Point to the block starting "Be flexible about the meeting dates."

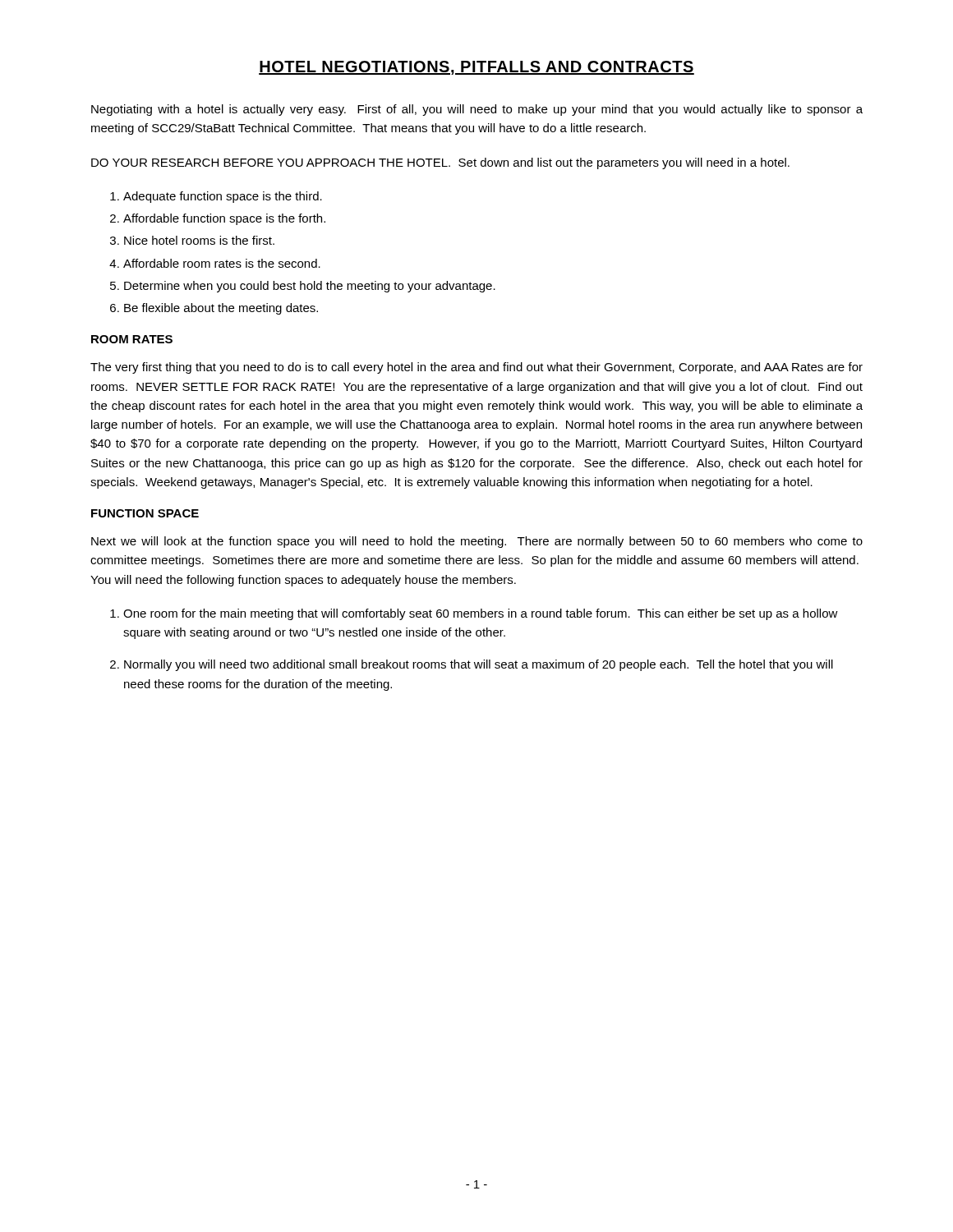221,309
